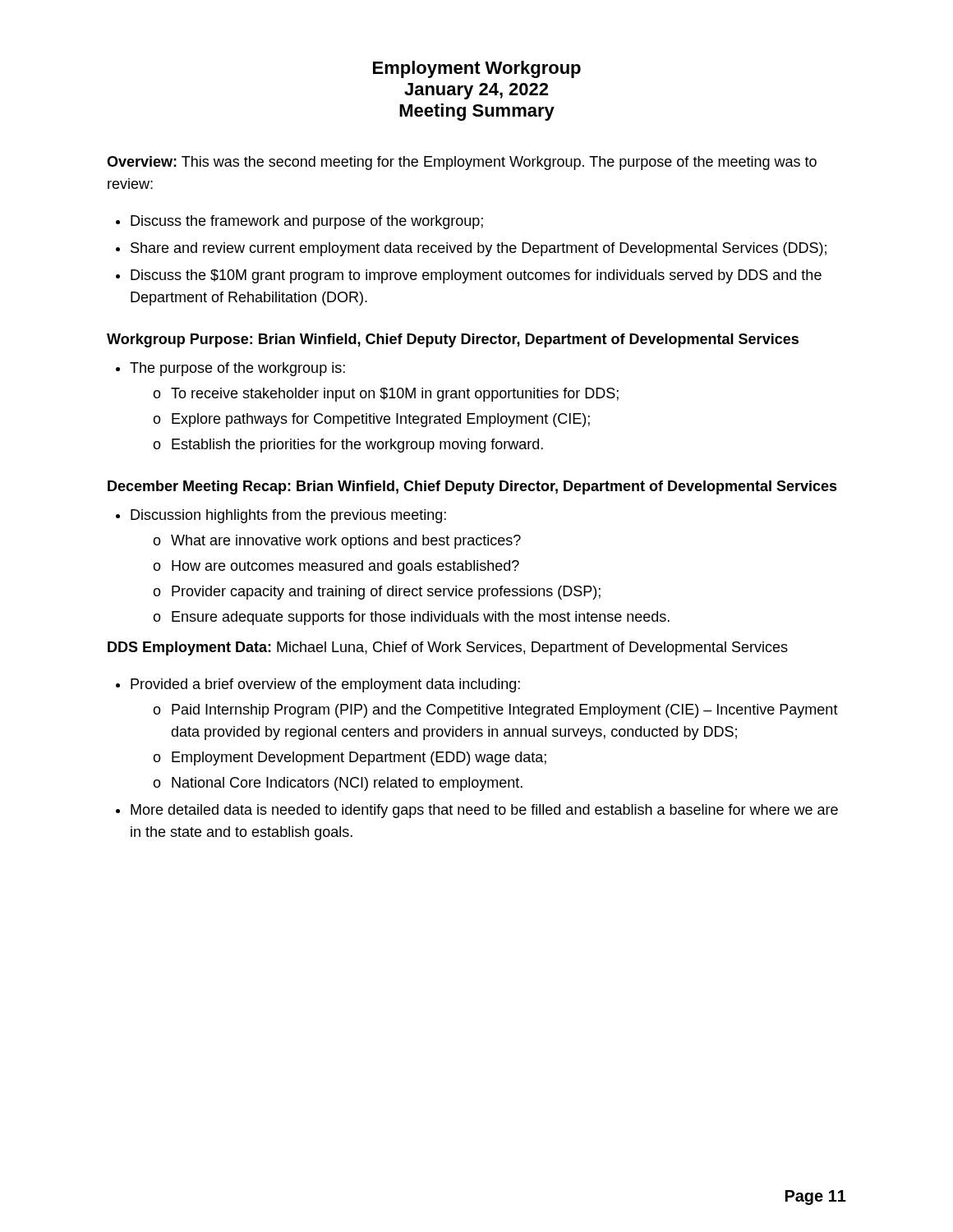953x1232 pixels.
Task: Find the text starting "Provided a brief"
Action: point(476,759)
